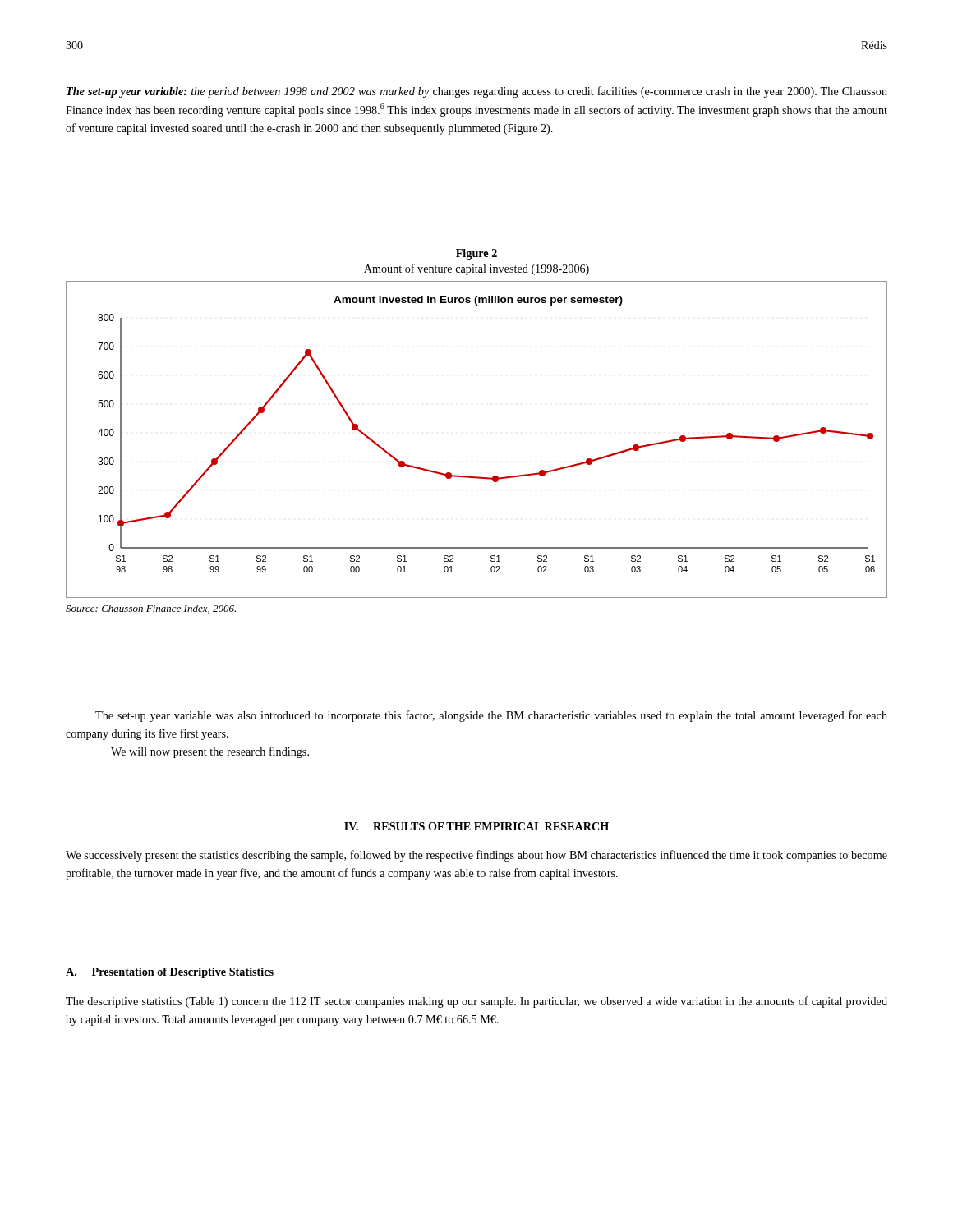Where does it say "Source: Chausson Finance Index, 2006."?
This screenshot has width=953, height=1232.
pos(151,608)
